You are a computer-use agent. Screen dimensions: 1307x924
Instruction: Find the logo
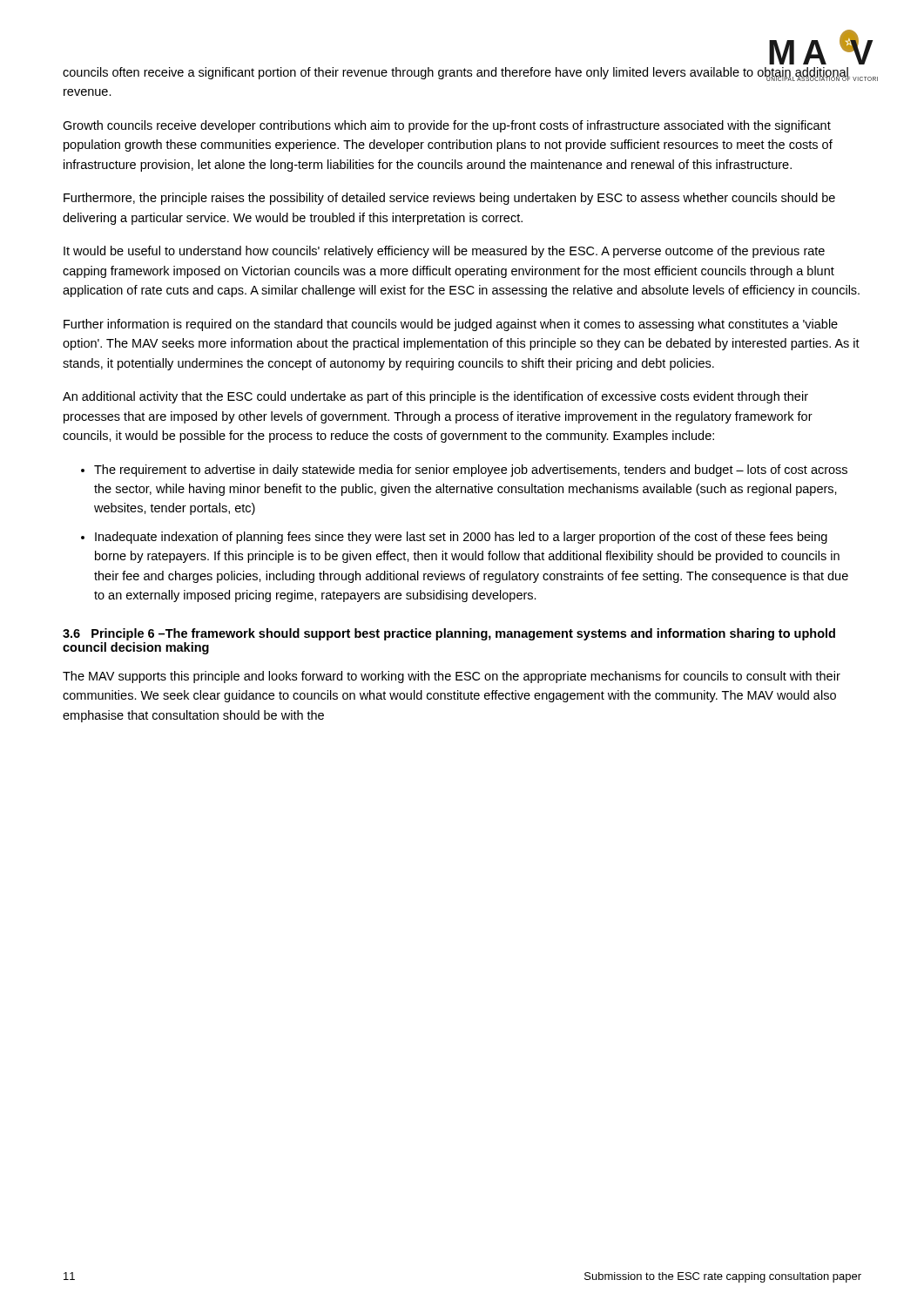tap(822, 56)
